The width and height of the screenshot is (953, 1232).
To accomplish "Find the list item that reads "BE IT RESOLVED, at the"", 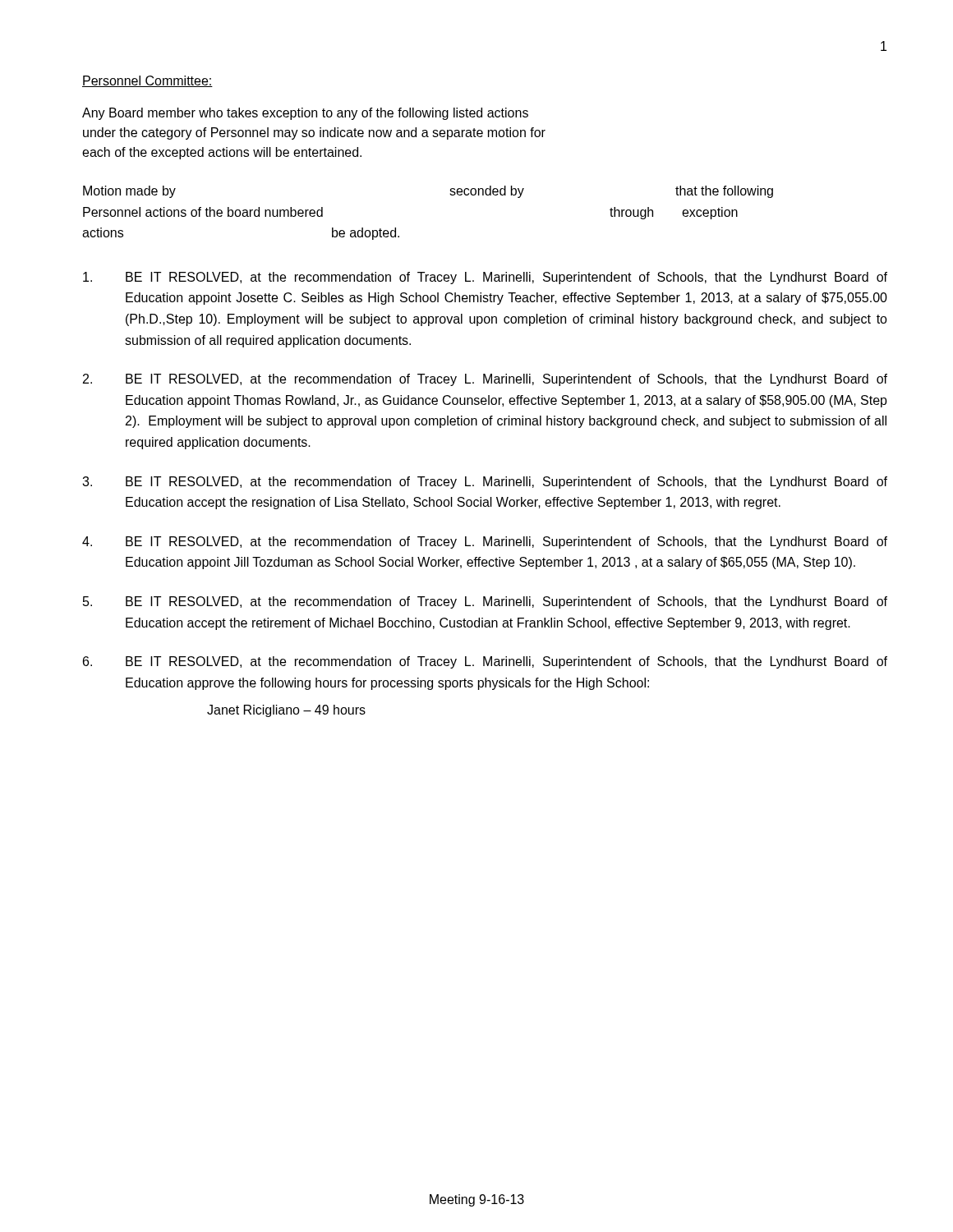I will click(x=485, y=309).
